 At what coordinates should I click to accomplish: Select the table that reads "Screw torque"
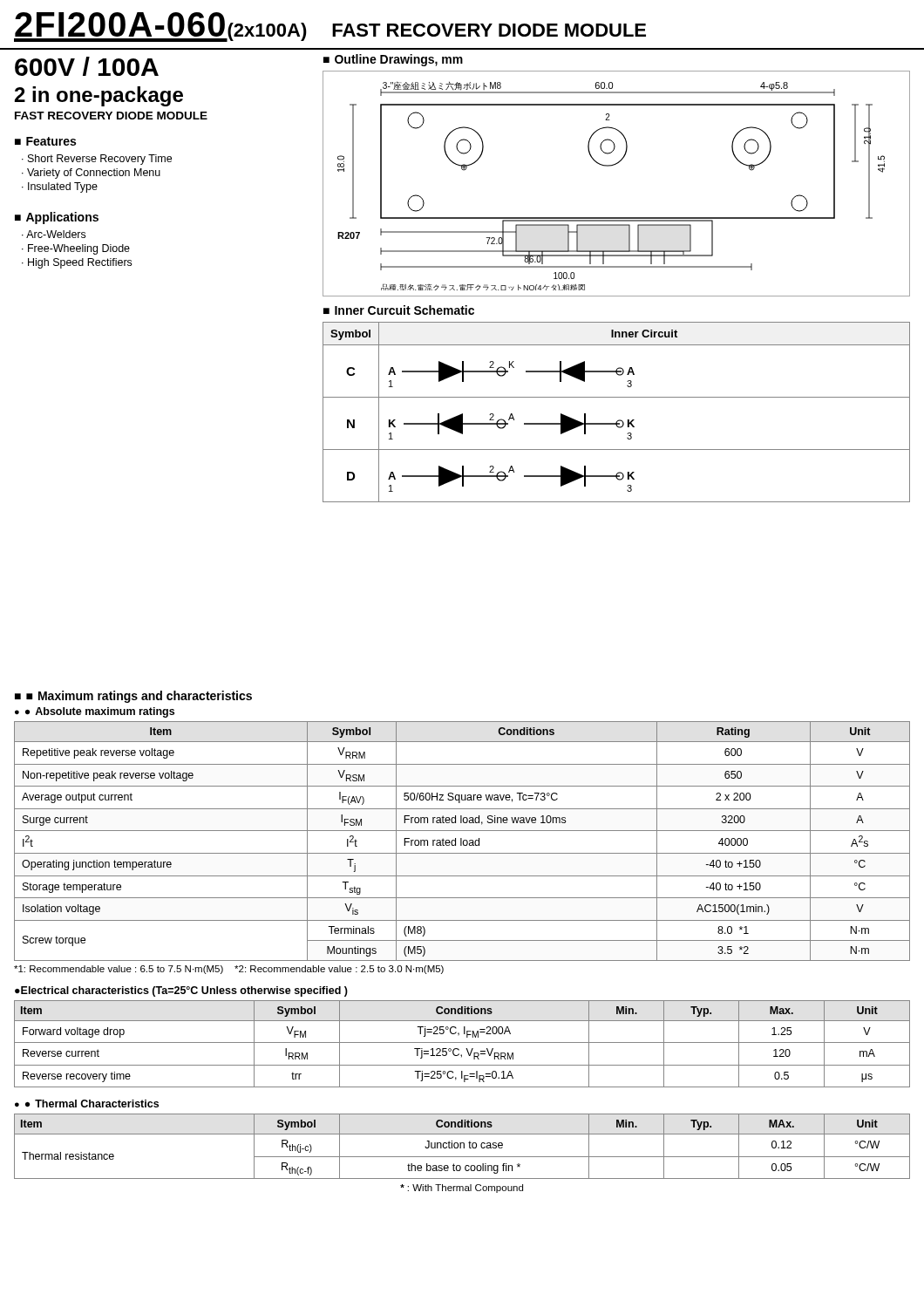pyautogui.click(x=462, y=841)
